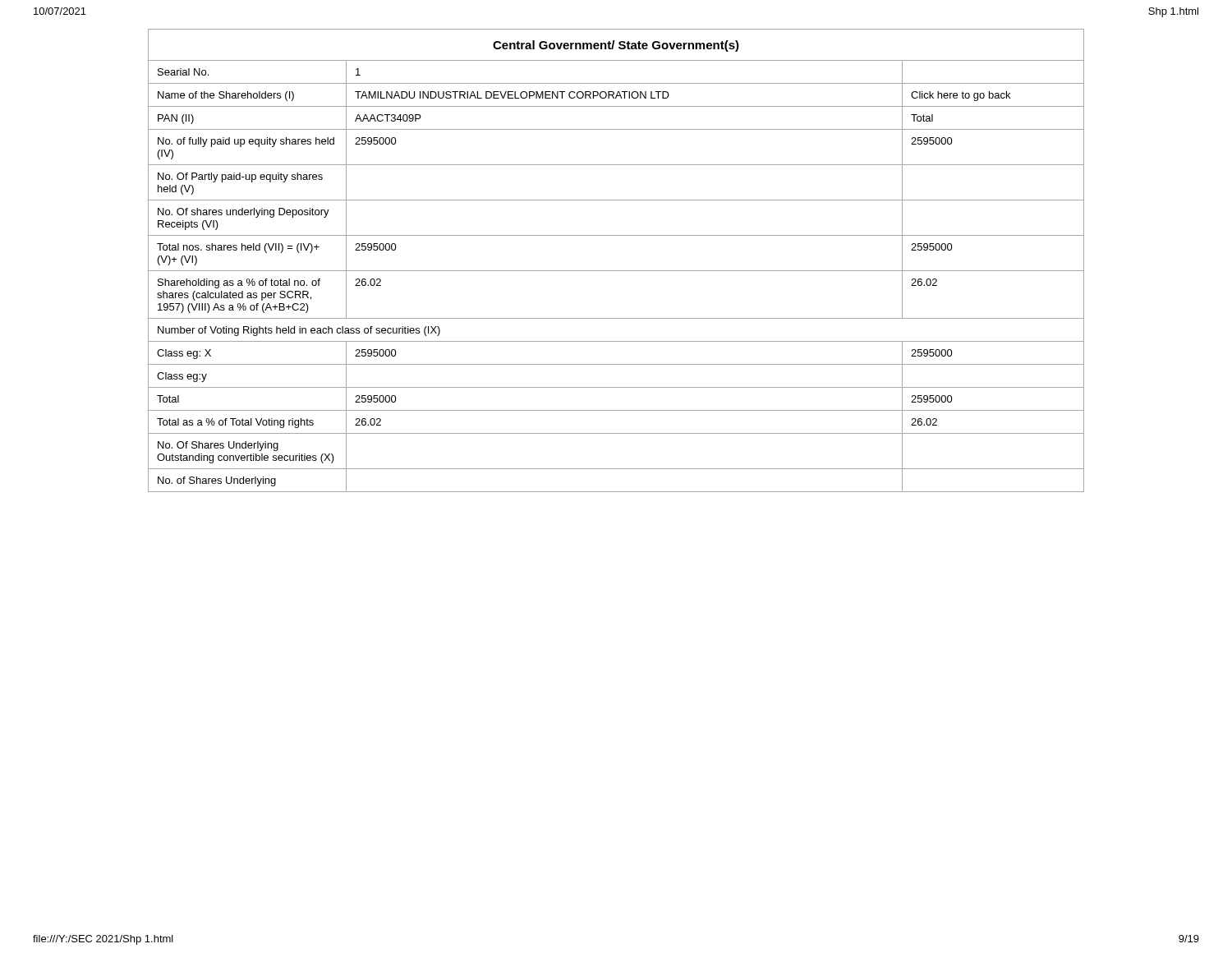Click on the table containing "Class eg: X"
This screenshot has height=953, width=1232.
coord(616,260)
